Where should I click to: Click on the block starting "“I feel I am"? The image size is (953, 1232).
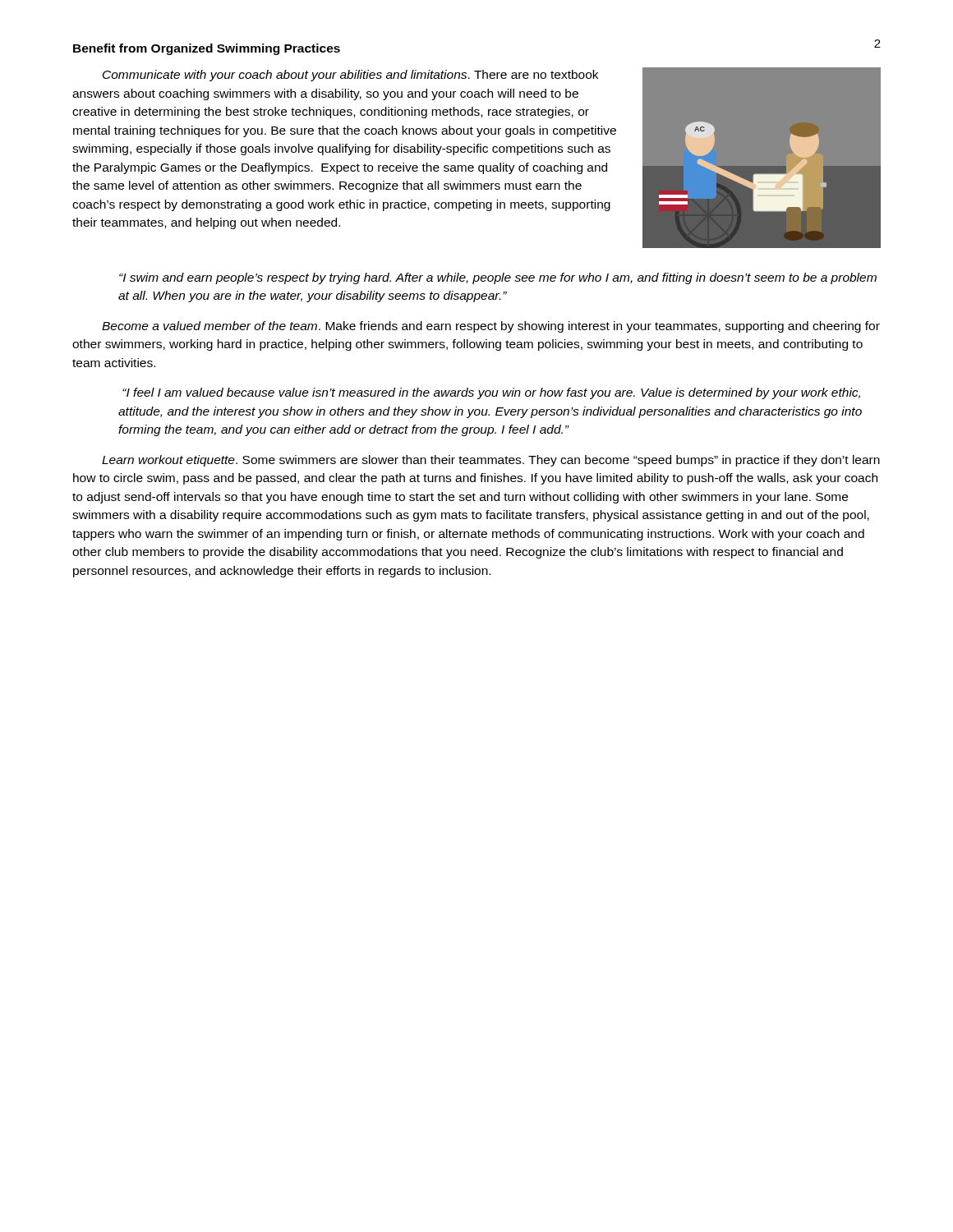click(x=499, y=411)
